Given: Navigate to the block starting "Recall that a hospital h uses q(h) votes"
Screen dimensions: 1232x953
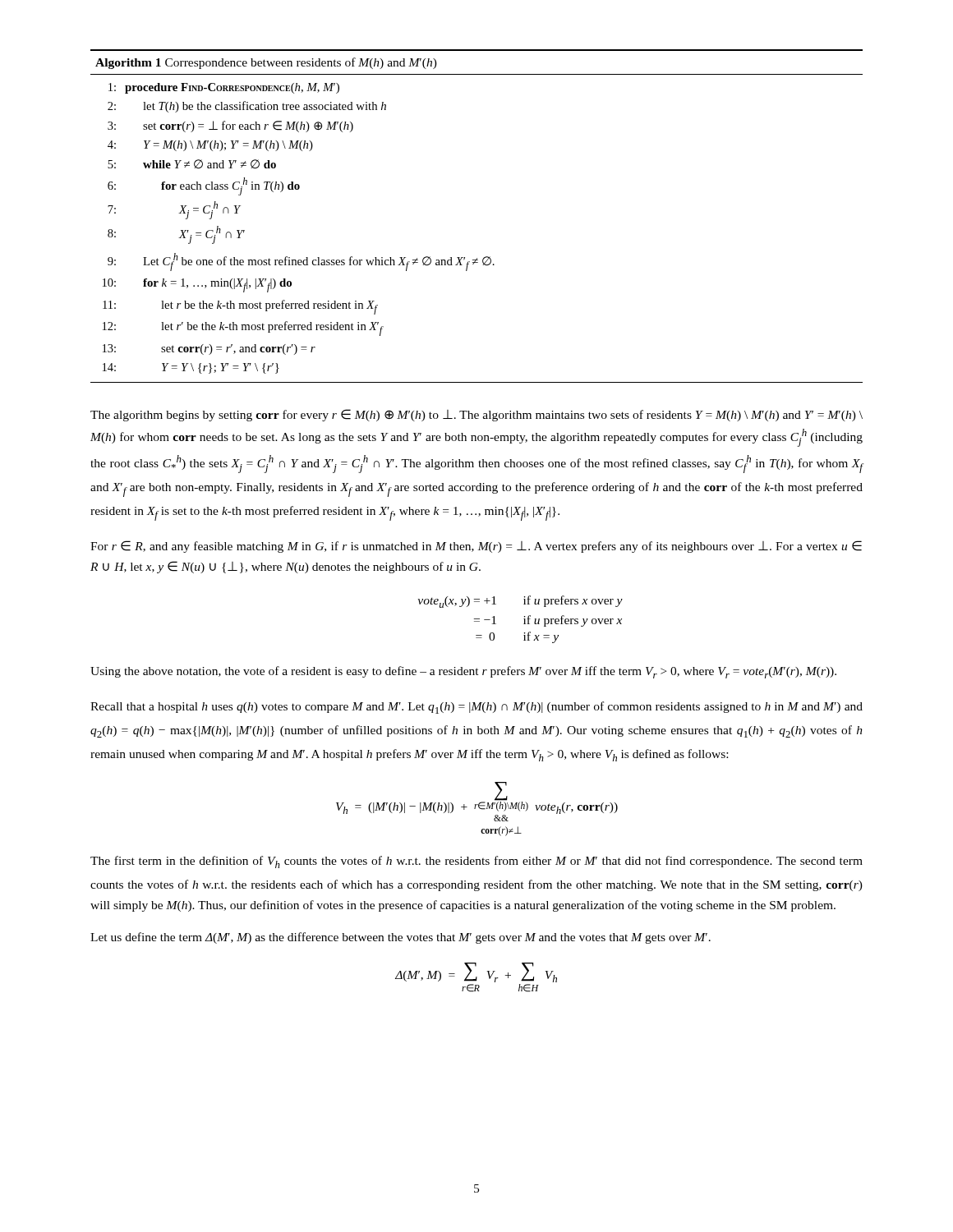Looking at the screenshot, I should (476, 732).
